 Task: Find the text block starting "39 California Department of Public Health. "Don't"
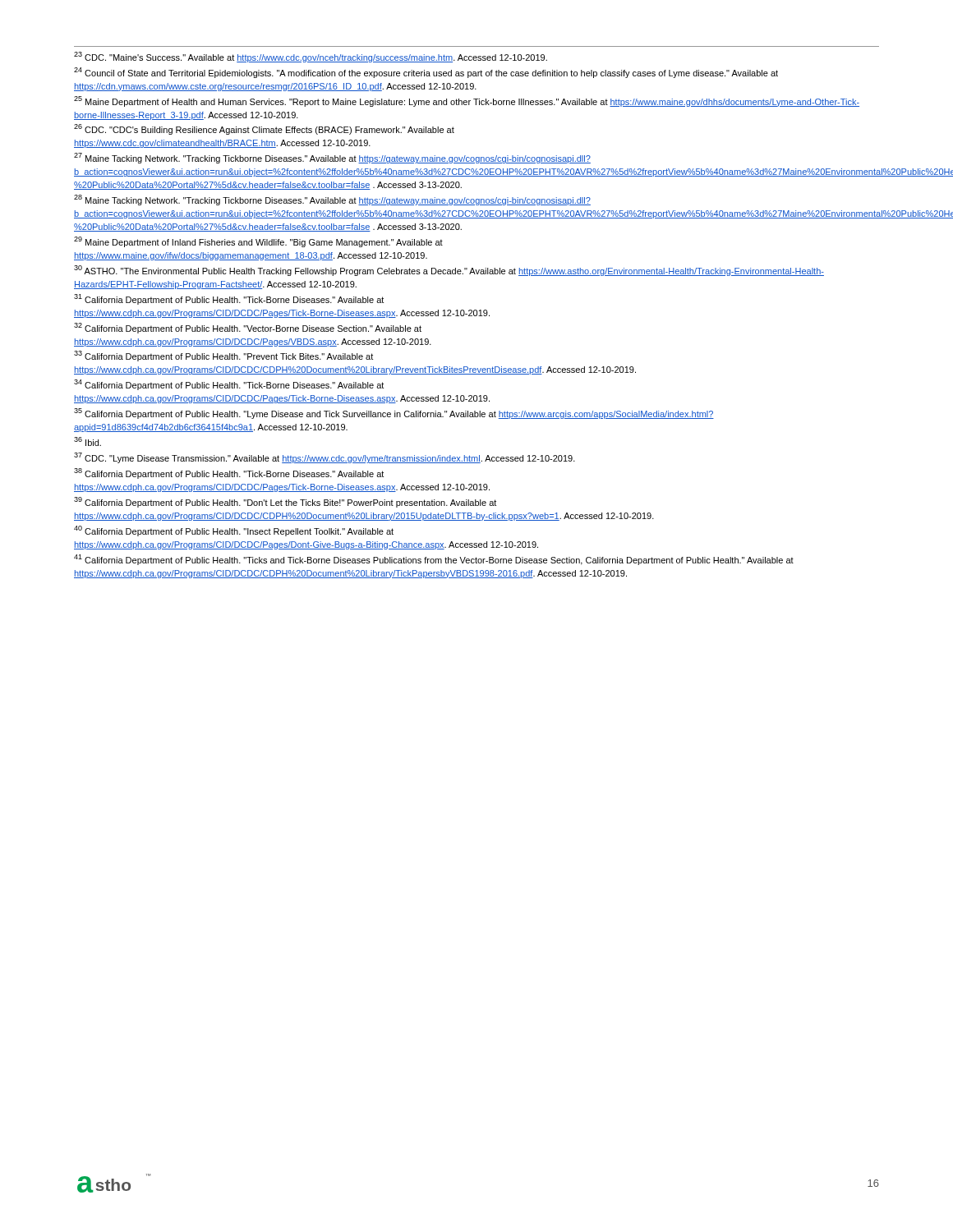click(364, 509)
